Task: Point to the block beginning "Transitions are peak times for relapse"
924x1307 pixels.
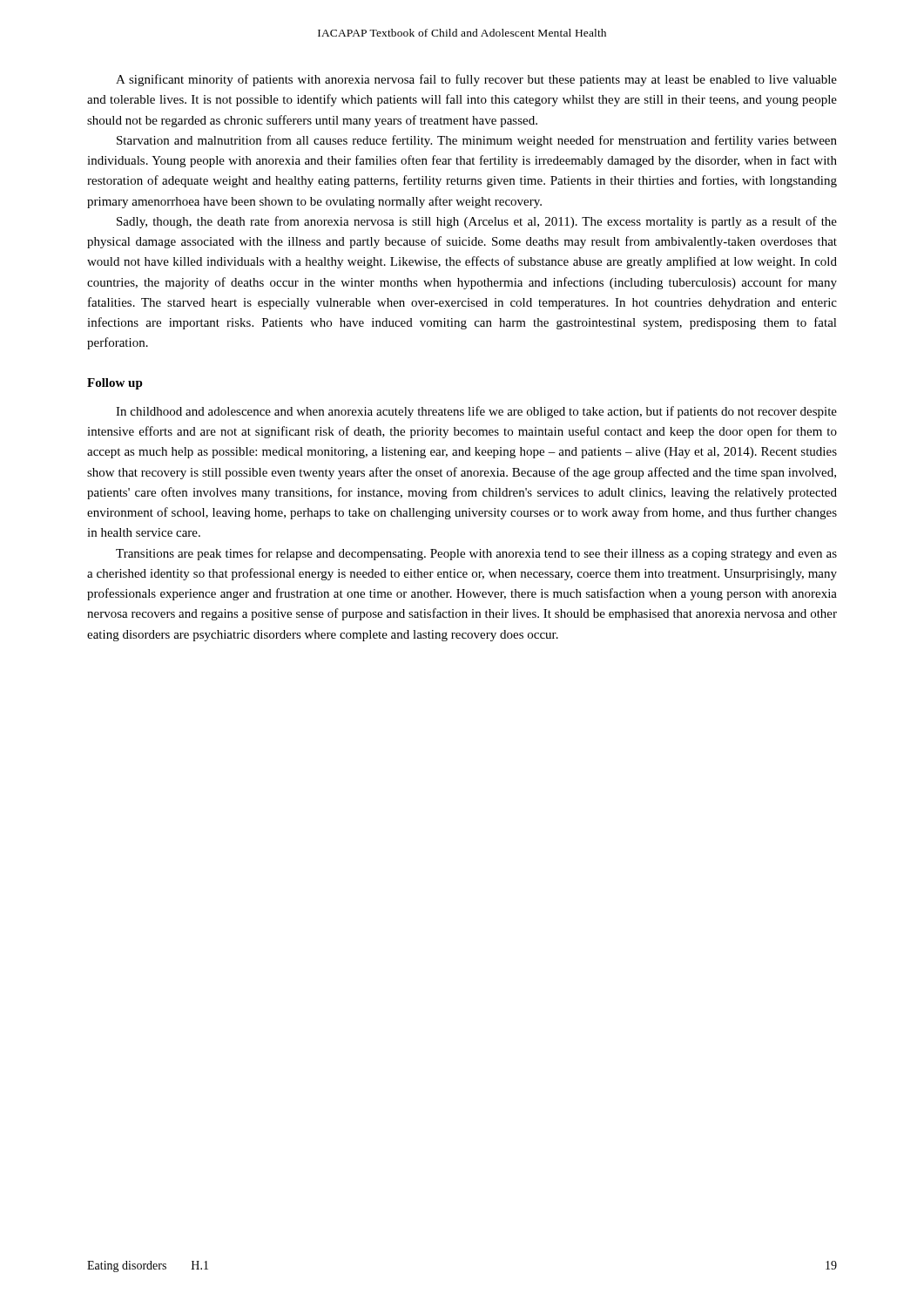Action: pyautogui.click(x=462, y=594)
